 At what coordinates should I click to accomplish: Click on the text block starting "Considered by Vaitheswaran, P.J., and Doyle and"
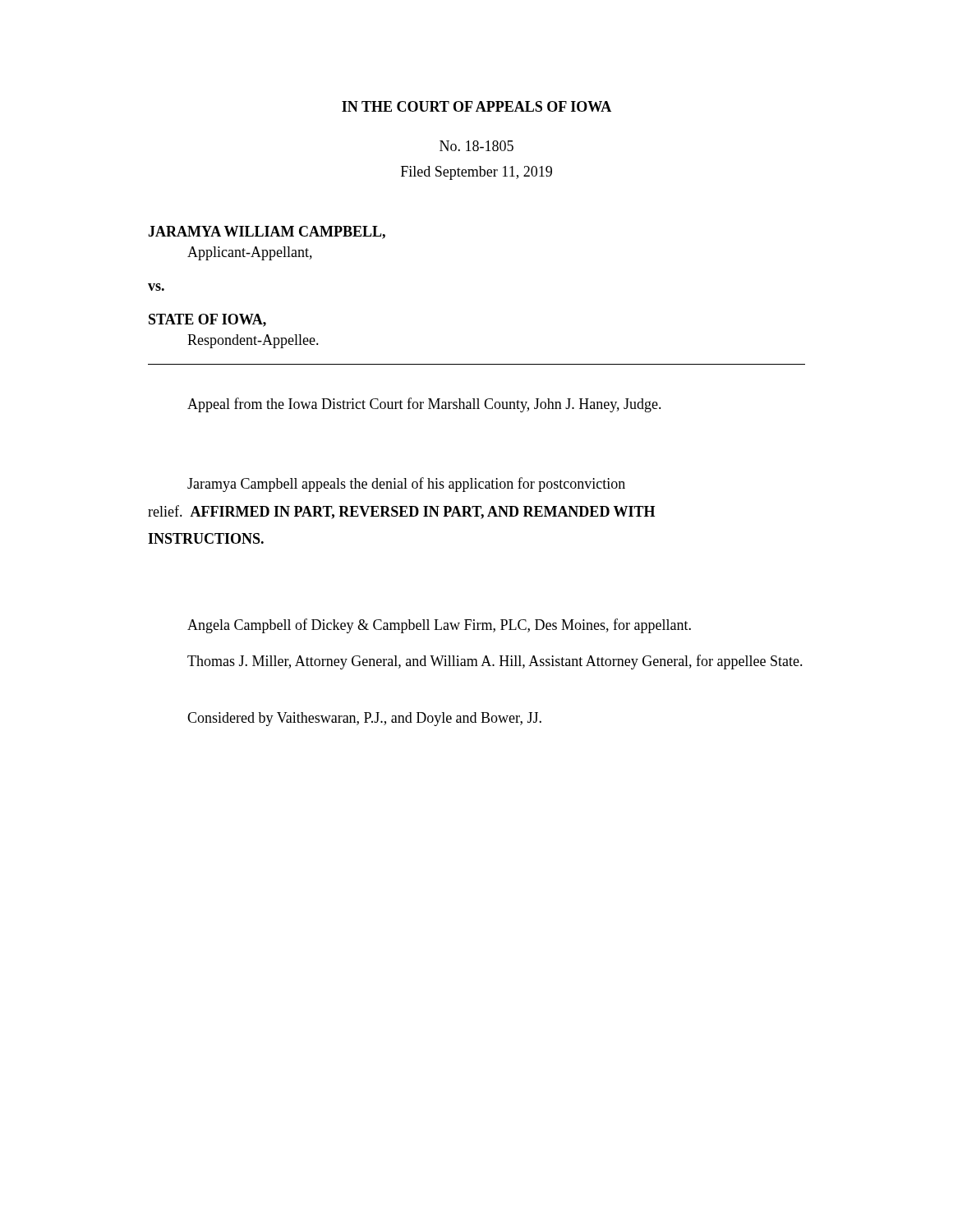(365, 718)
